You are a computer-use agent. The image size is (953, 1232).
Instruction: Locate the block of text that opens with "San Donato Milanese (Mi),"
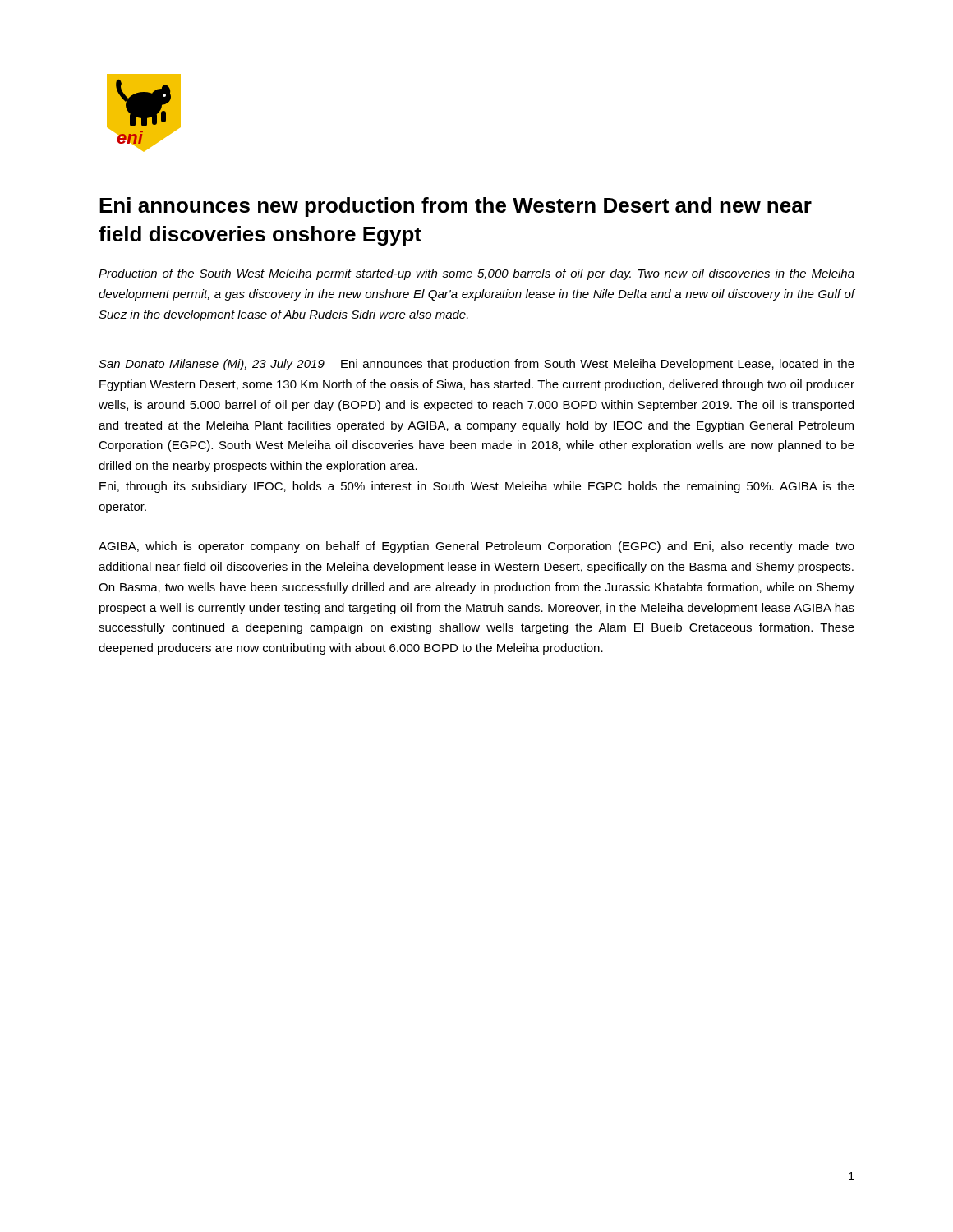pos(476,435)
